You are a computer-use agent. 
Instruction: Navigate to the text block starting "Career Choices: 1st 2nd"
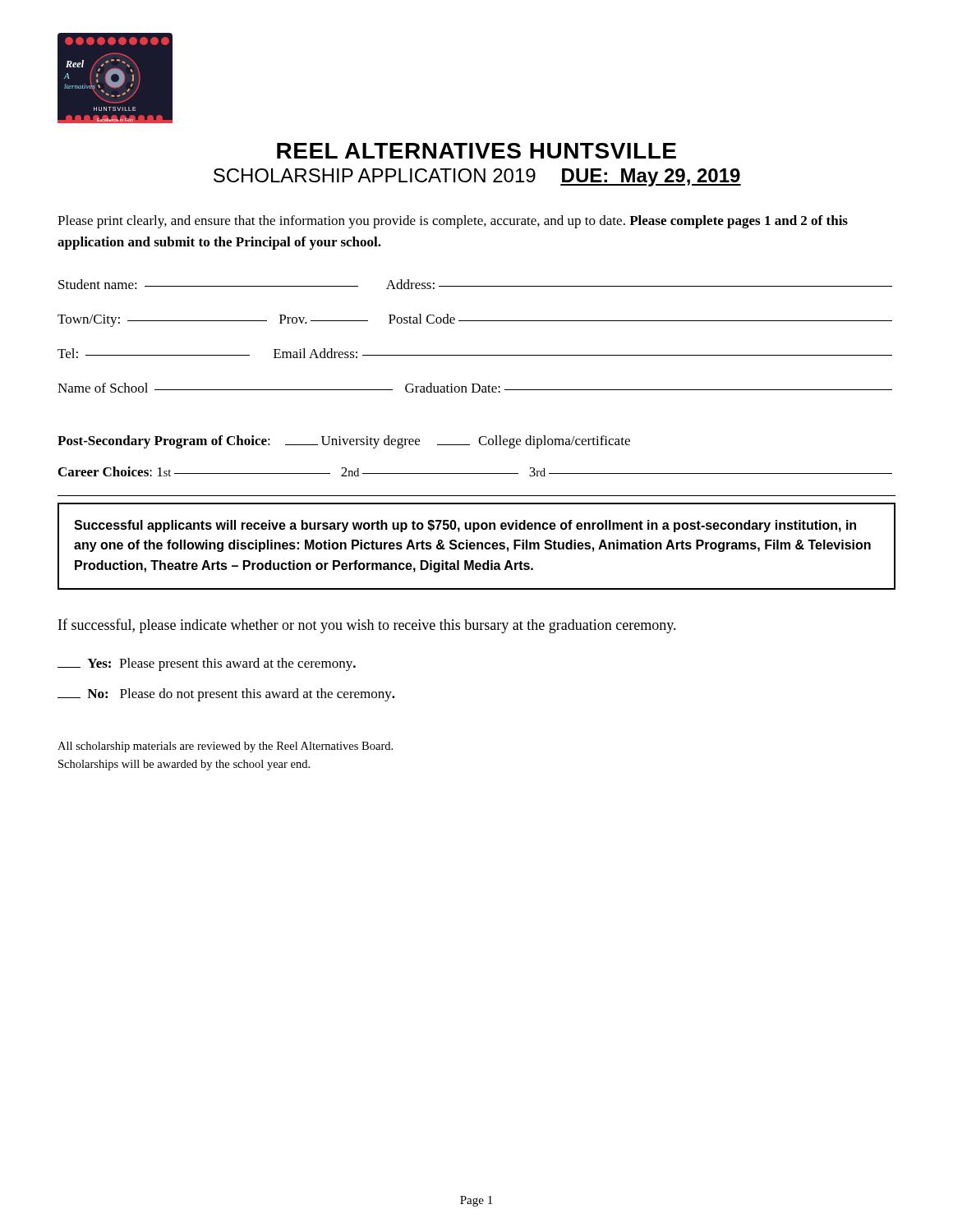point(475,472)
